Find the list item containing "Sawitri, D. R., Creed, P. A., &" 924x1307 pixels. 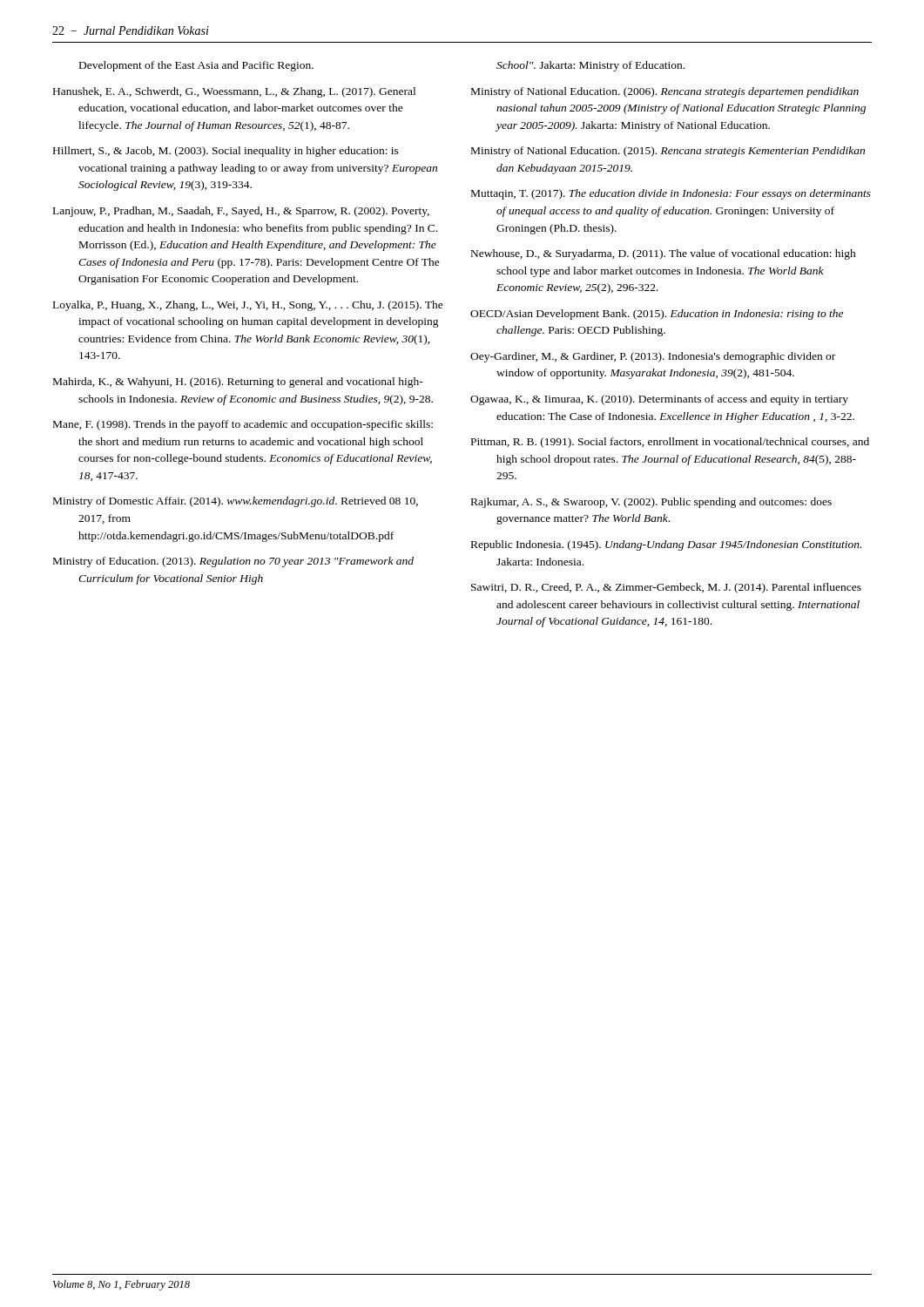pyautogui.click(x=666, y=604)
